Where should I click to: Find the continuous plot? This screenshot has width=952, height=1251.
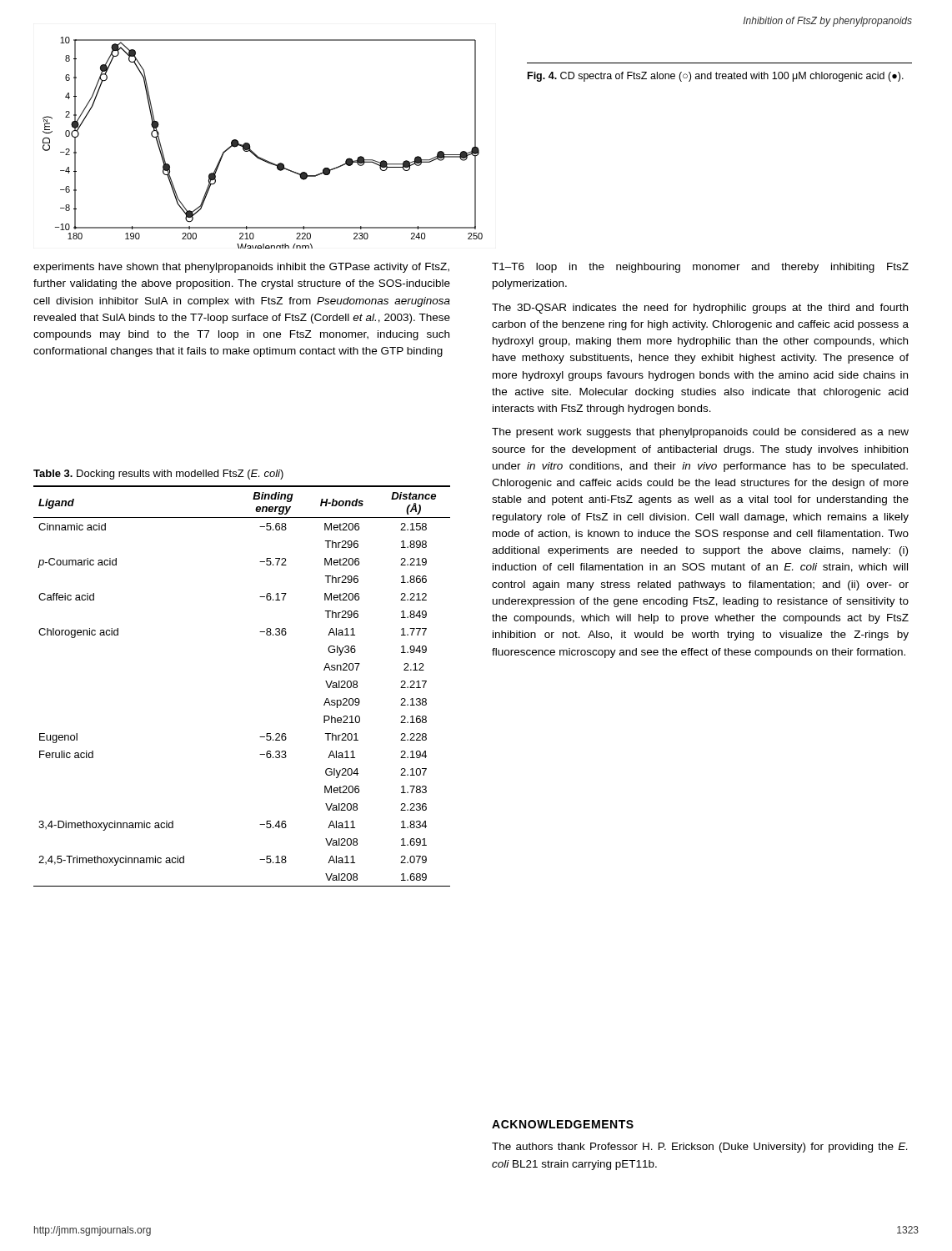(x=265, y=136)
